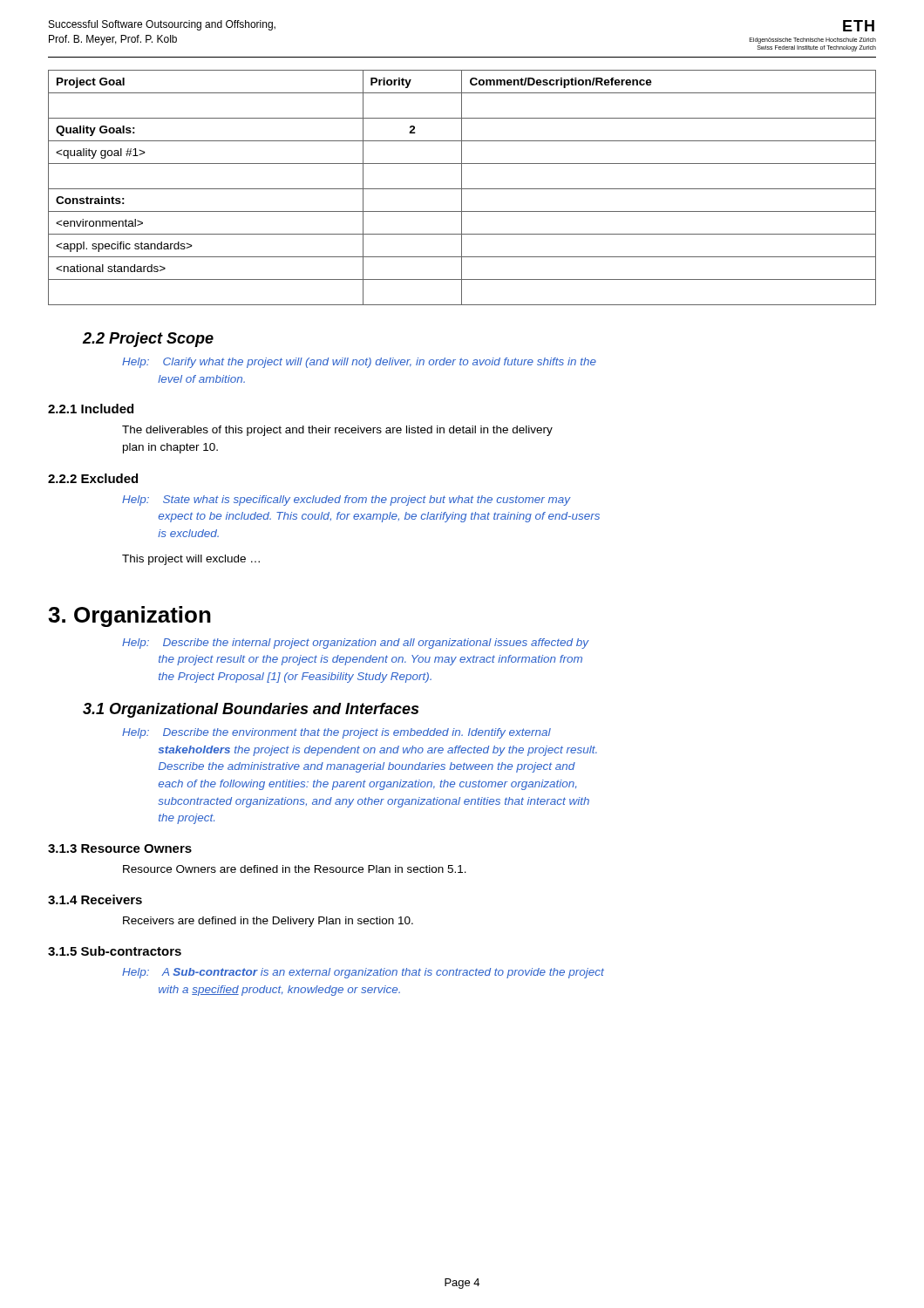
Task: Point to the passage starting "Help: Describe the internal project organization"
Action: click(x=355, y=659)
